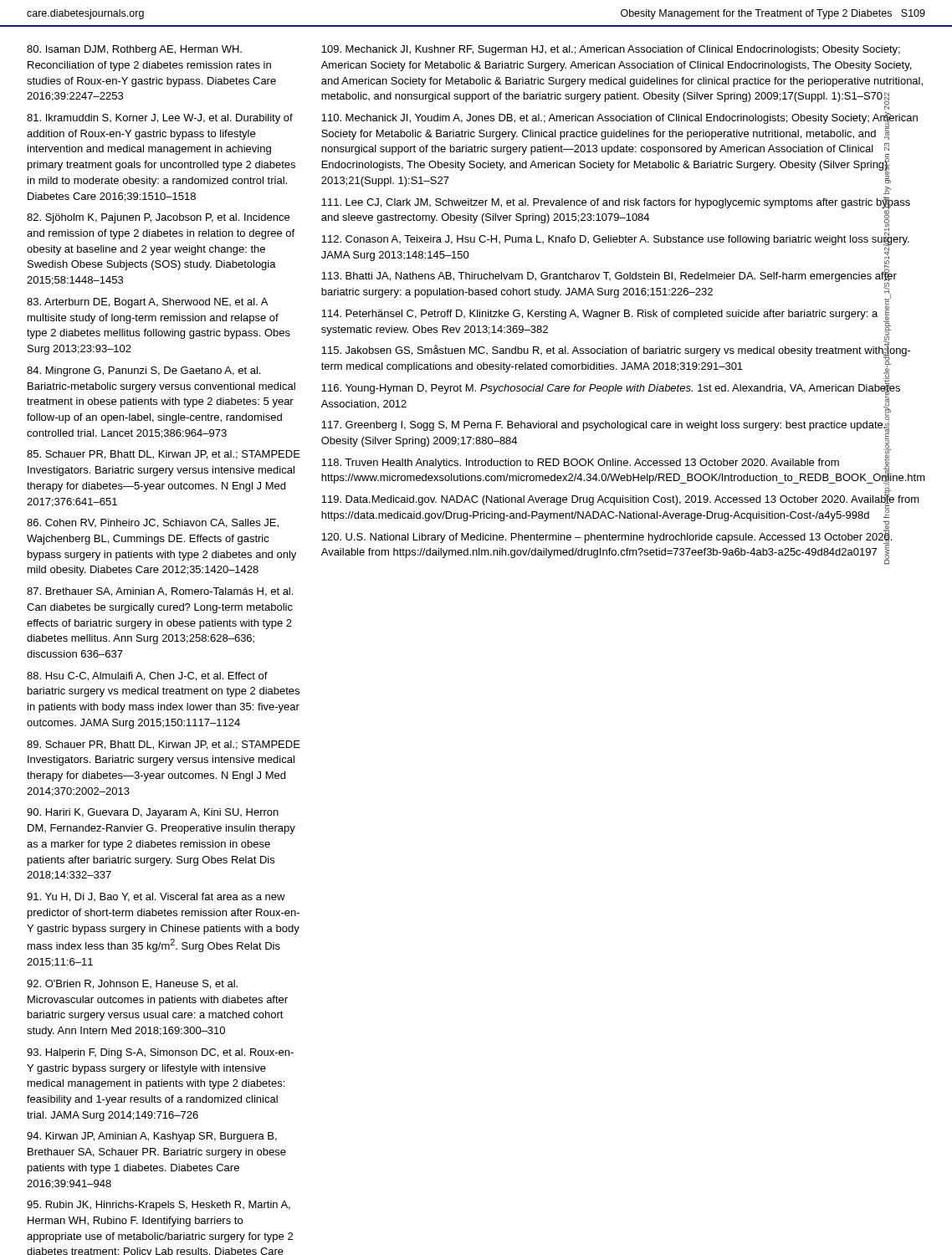Point to the passage starting "Kirwan JP, Aminian A, Kashyap SR, Burguera"
The width and height of the screenshot is (952, 1255).
pos(156,1160)
